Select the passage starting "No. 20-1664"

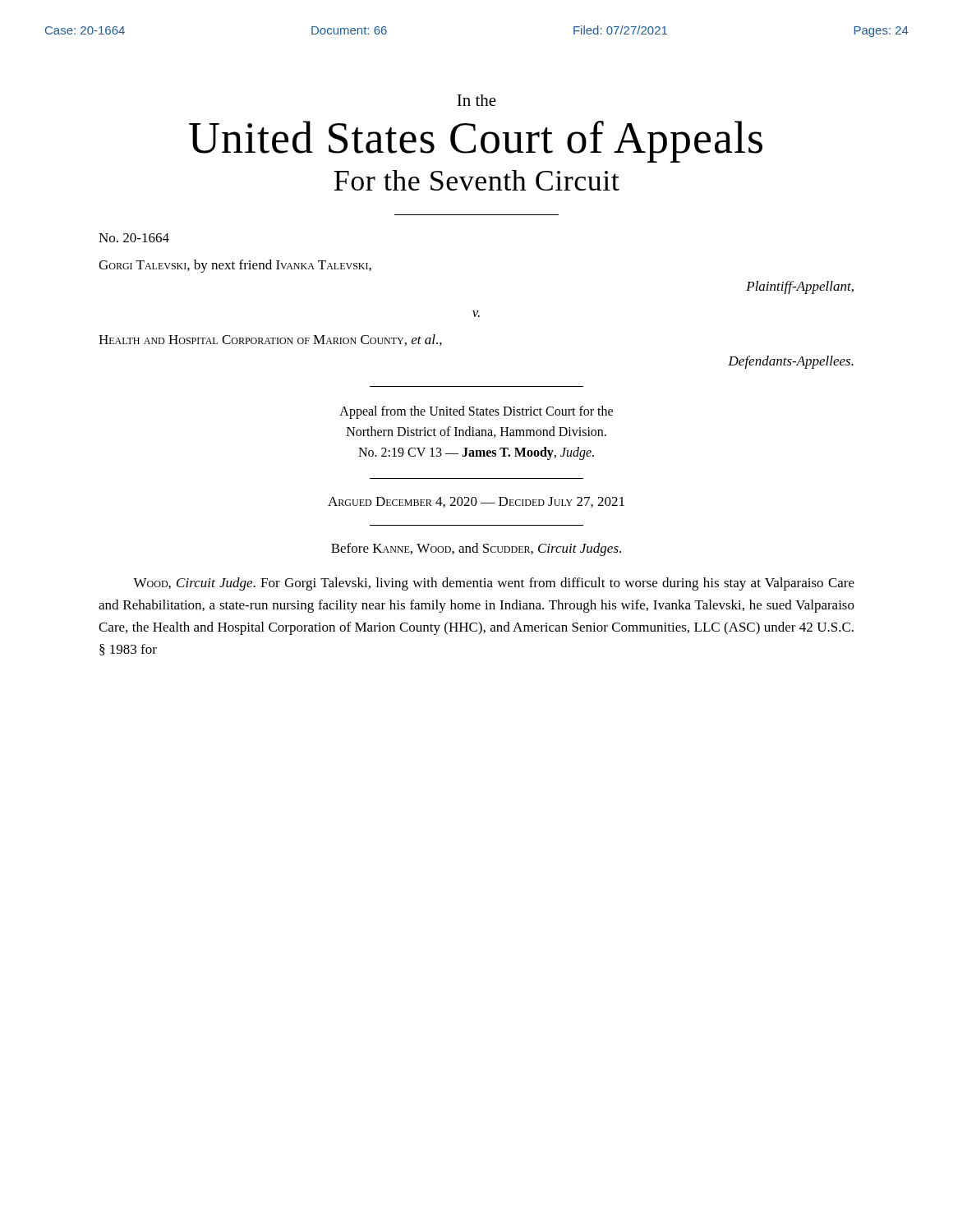[x=134, y=238]
